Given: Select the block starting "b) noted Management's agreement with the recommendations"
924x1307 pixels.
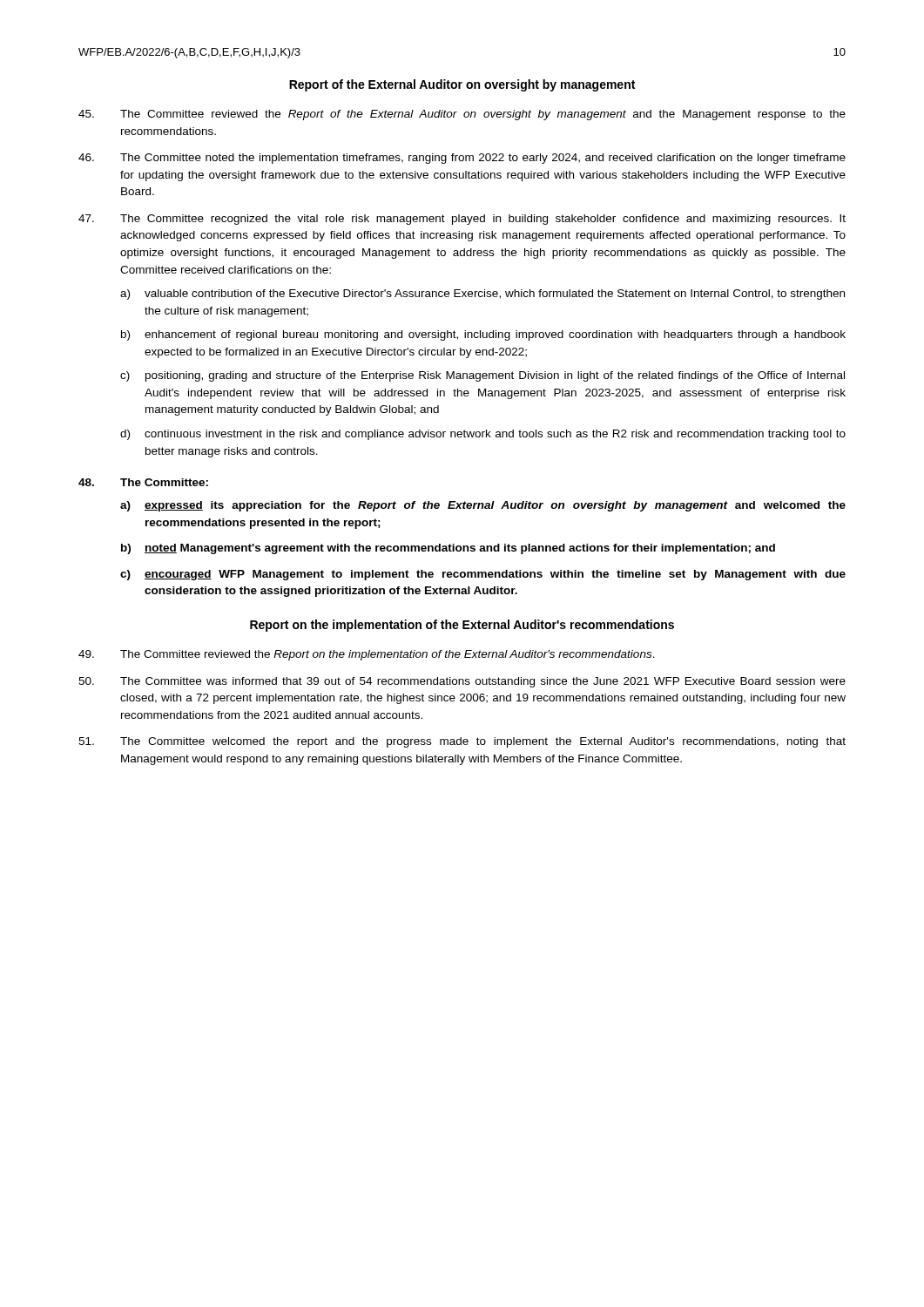Looking at the screenshot, I should pos(483,548).
